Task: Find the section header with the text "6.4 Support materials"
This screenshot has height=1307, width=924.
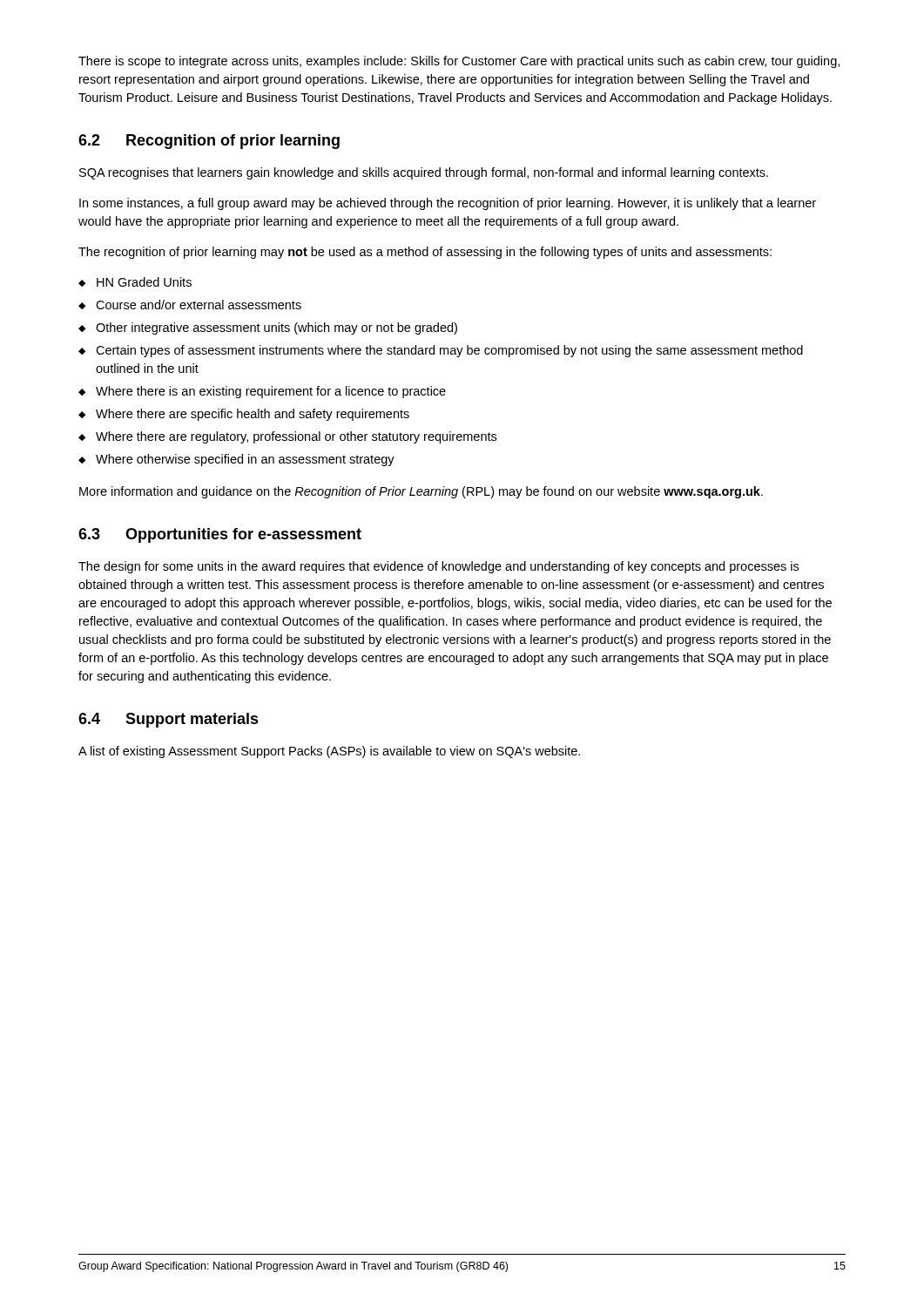Action: [x=169, y=720]
